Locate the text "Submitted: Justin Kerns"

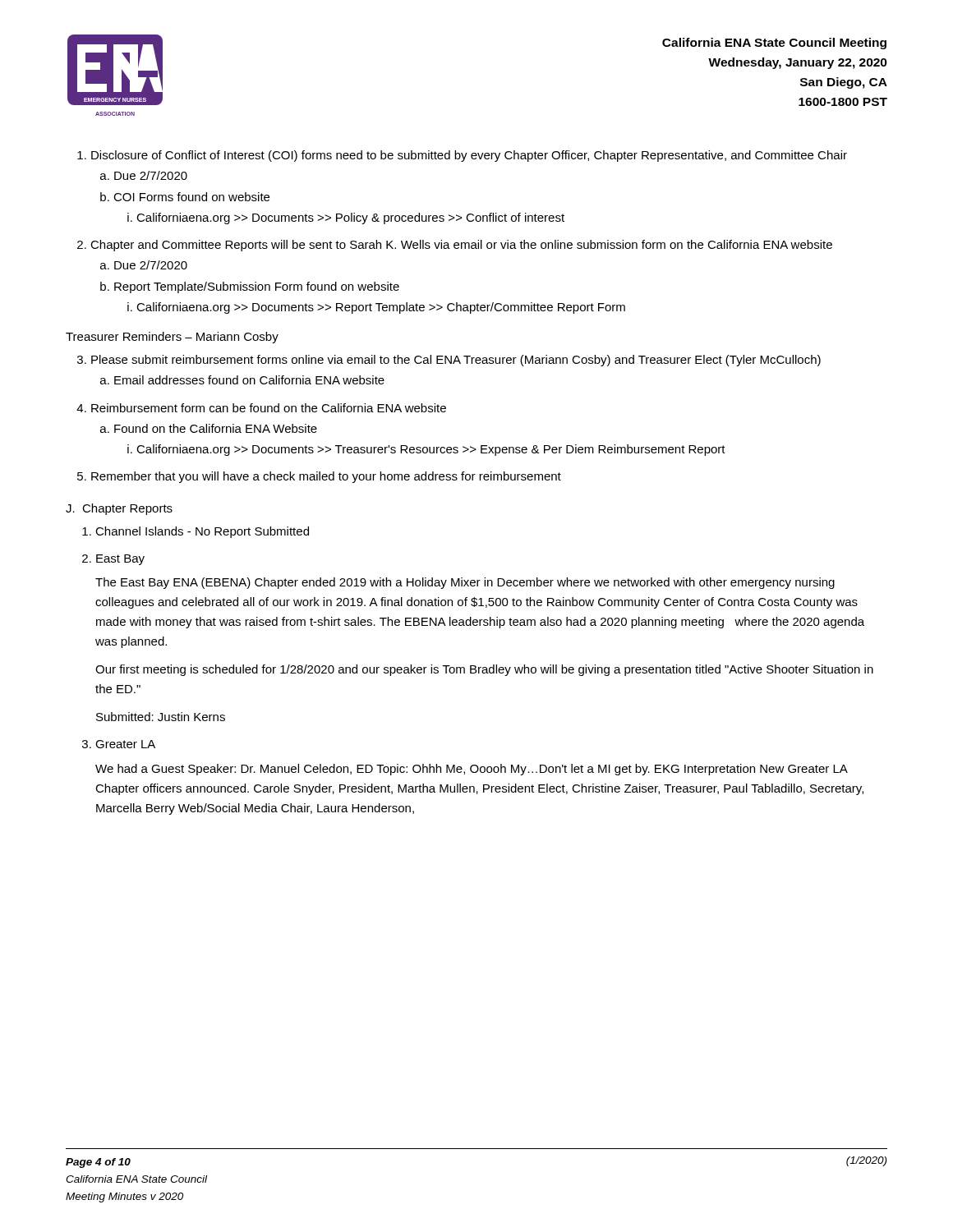(x=160, y=717)
